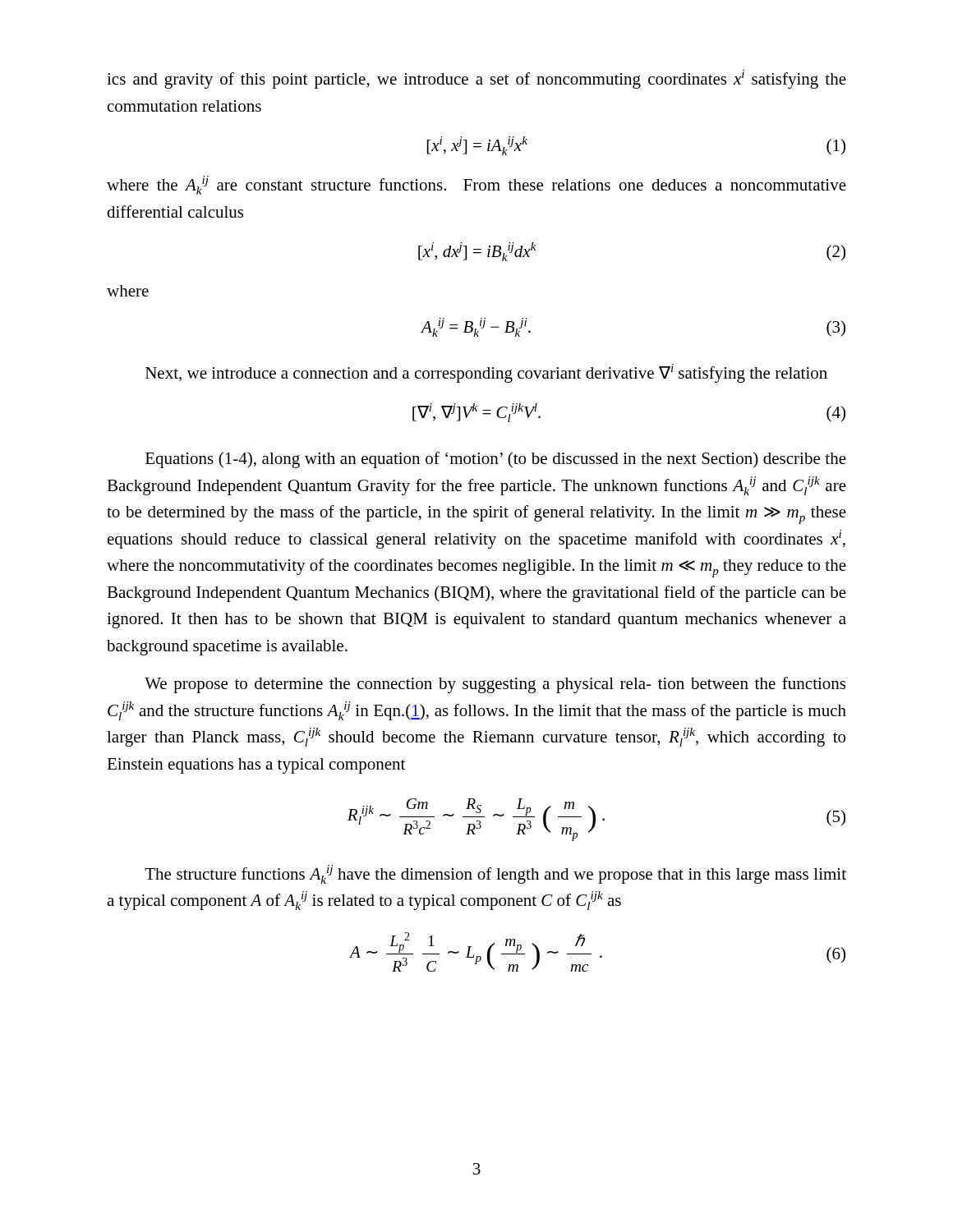Screen dimensions: 1232x953
Task: Navigate to the passage starting "Equations (1-4), along with an equation of"
Action: point(476,552)
